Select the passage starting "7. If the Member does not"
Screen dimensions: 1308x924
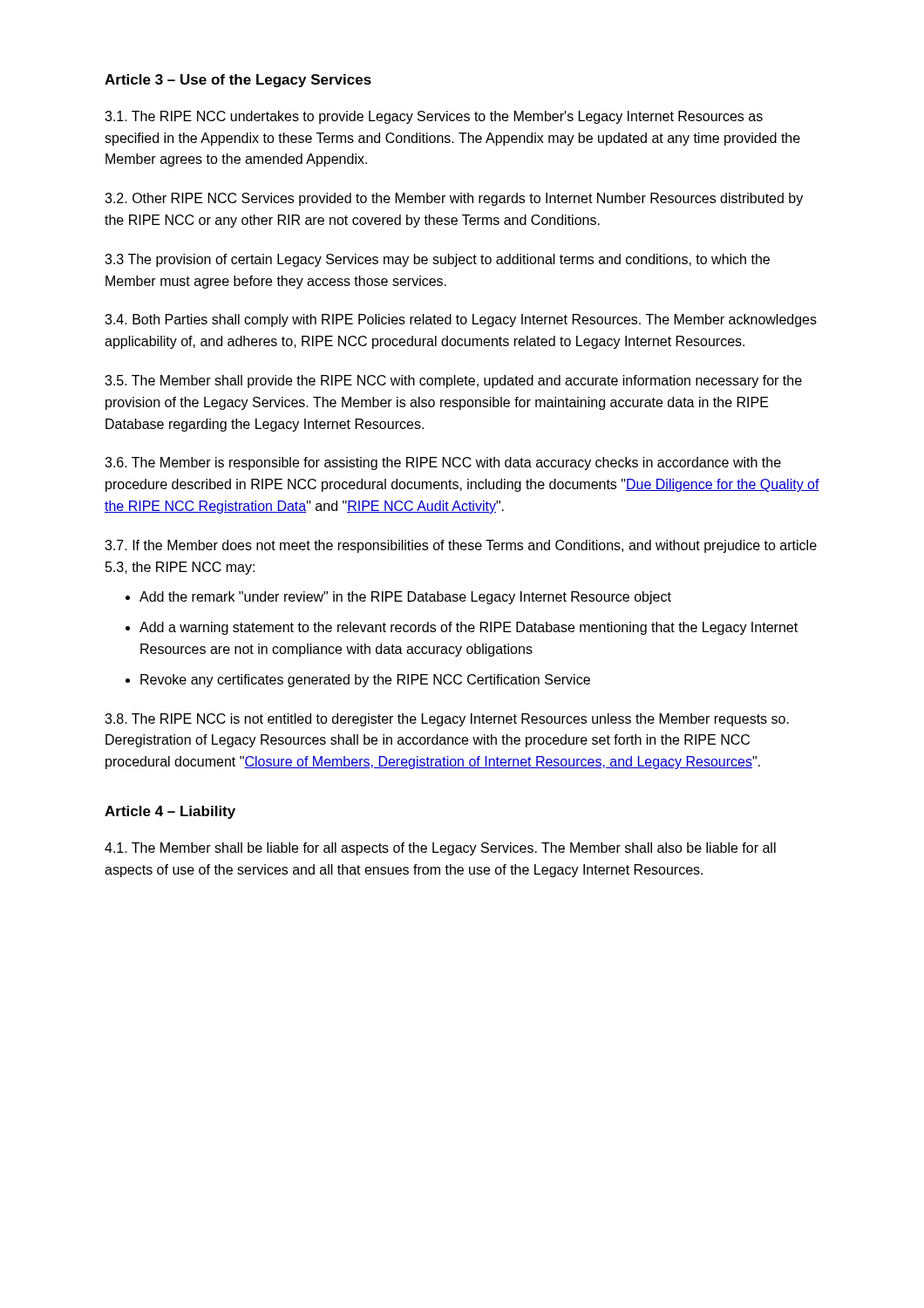(x=461, y=556)
